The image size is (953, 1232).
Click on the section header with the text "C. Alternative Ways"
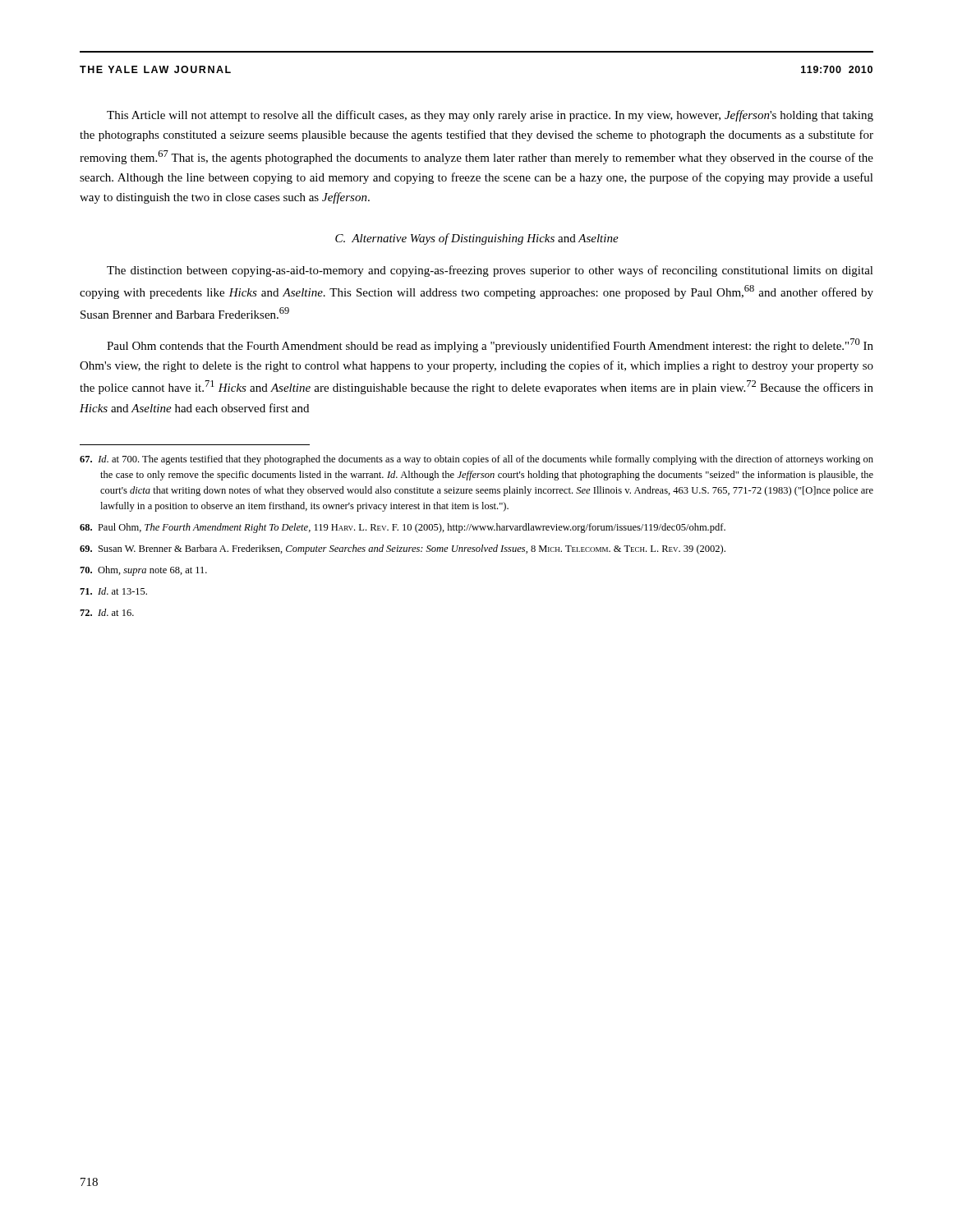(476, 239)
